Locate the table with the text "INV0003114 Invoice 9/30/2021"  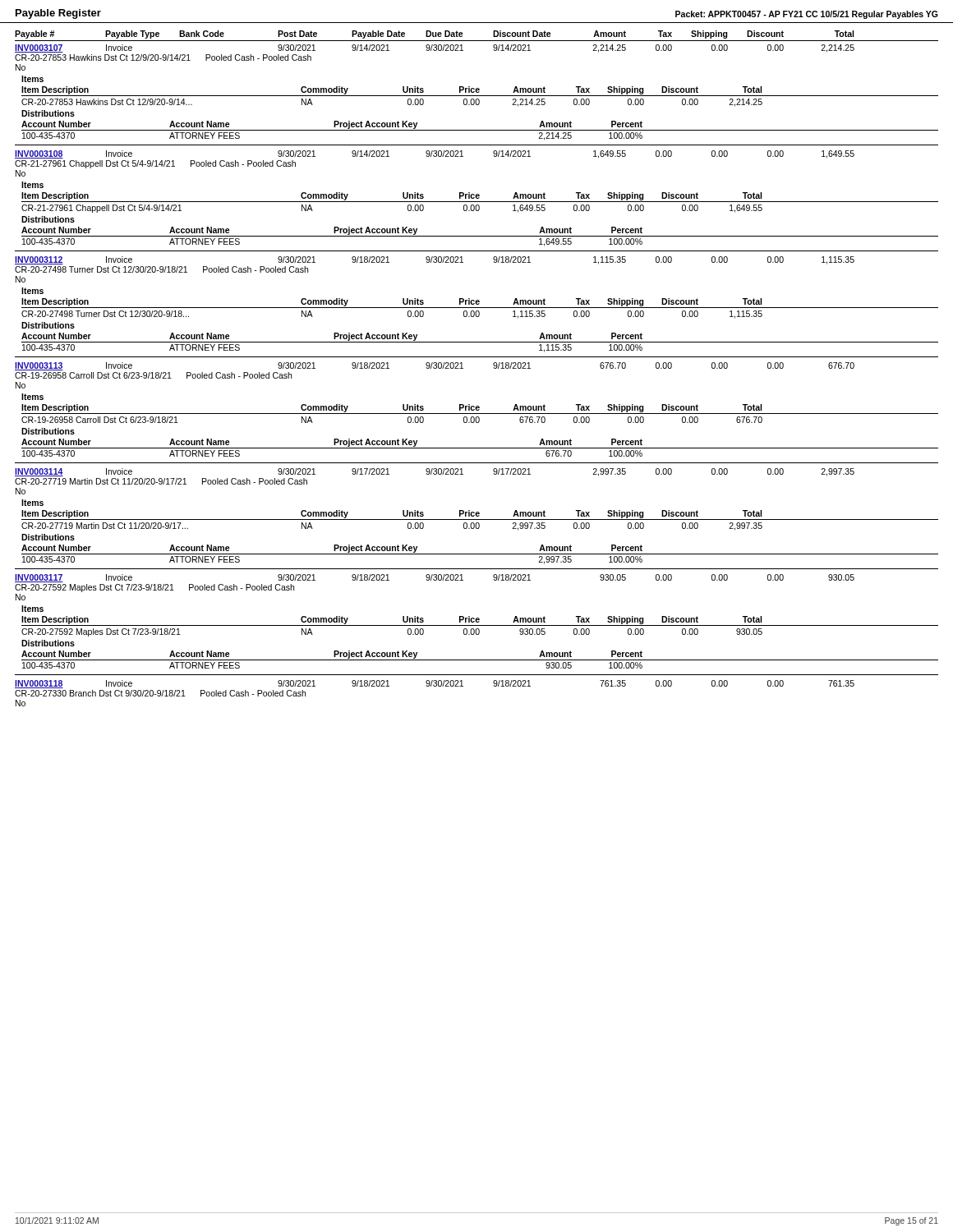(x=476, y=515)
